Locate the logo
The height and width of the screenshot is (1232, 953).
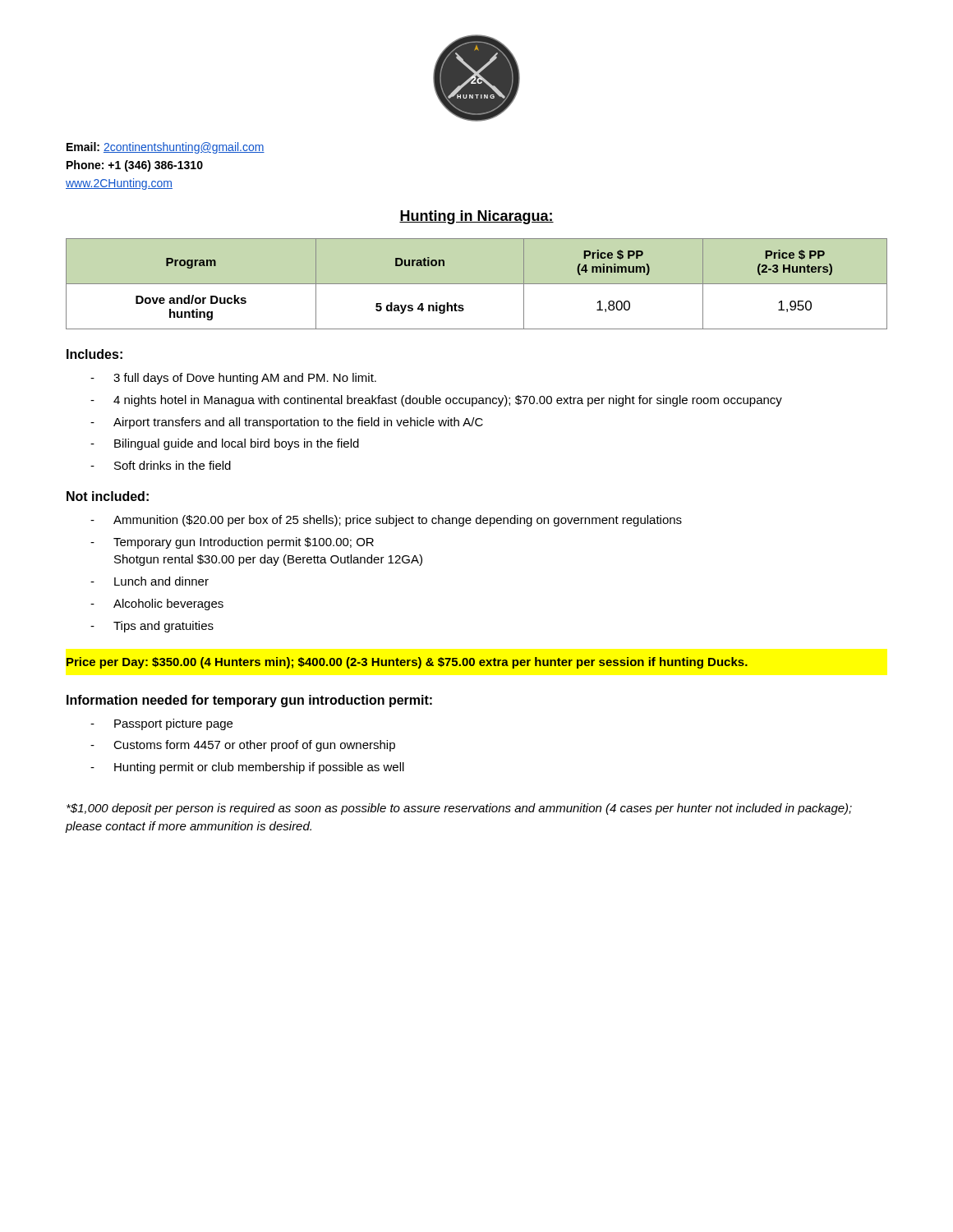tap(476, 79)
